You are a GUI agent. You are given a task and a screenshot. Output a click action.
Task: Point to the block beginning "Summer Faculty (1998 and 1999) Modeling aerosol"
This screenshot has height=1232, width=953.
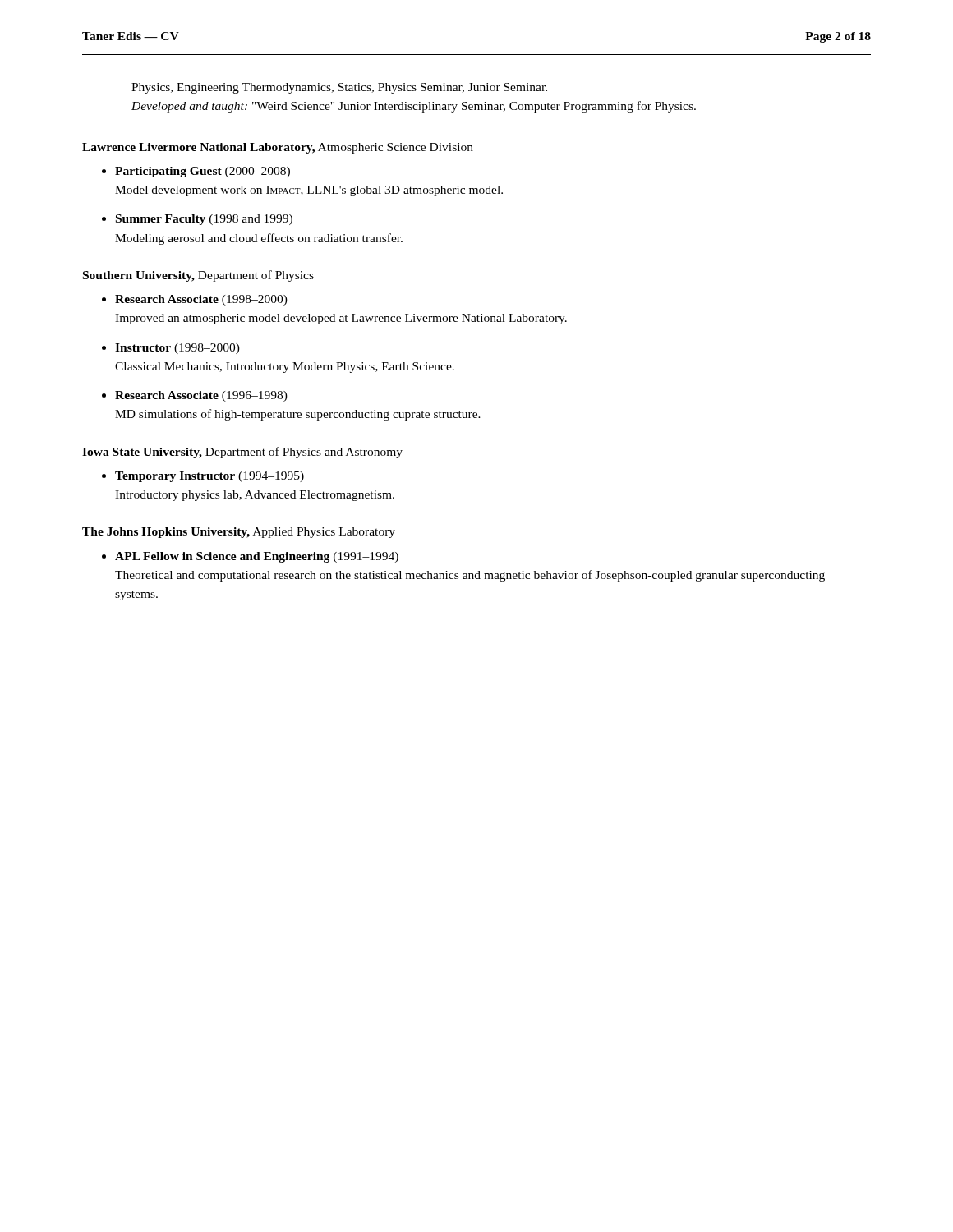coord(204,220)
